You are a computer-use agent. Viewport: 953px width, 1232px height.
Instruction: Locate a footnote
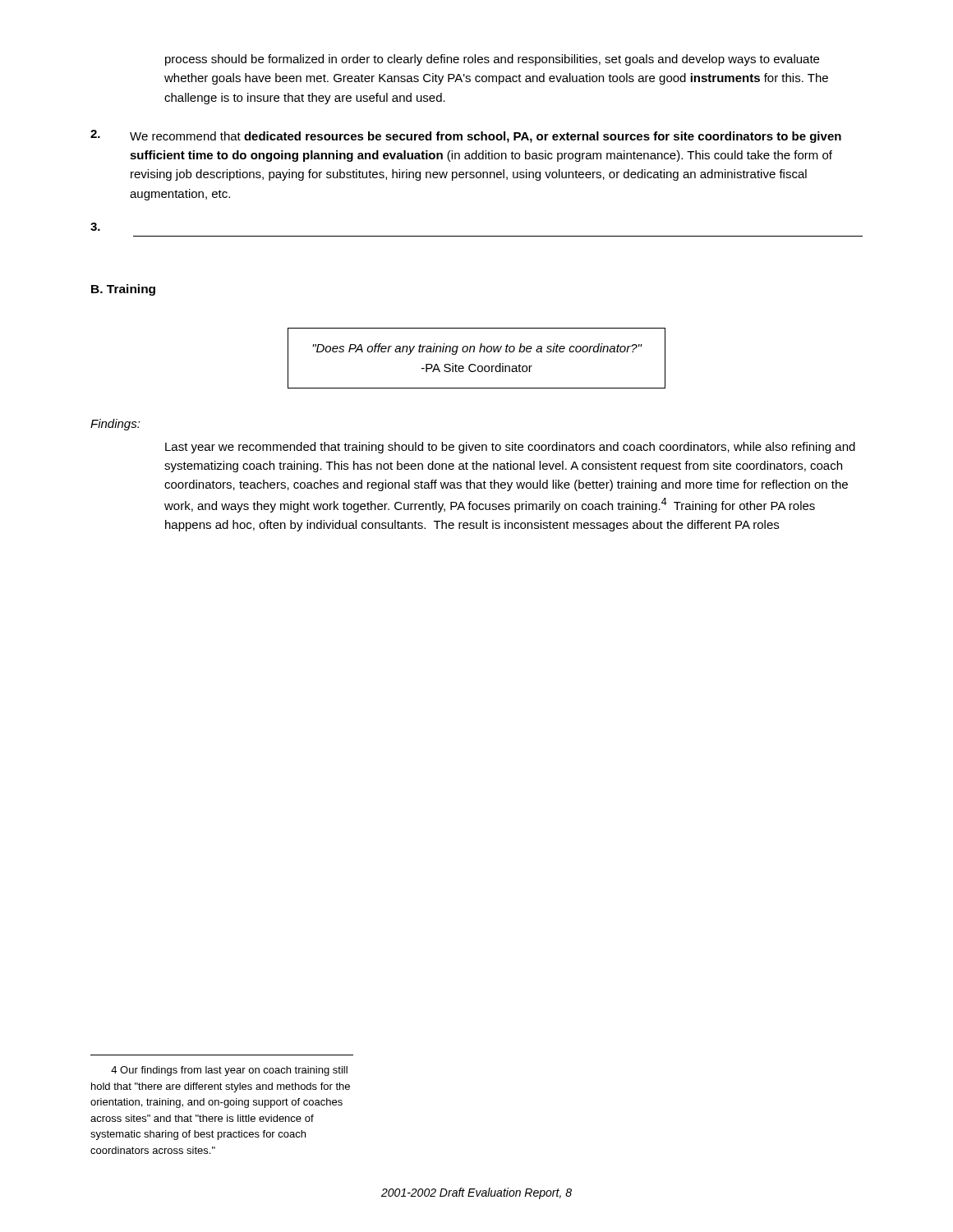(222, 1110)
